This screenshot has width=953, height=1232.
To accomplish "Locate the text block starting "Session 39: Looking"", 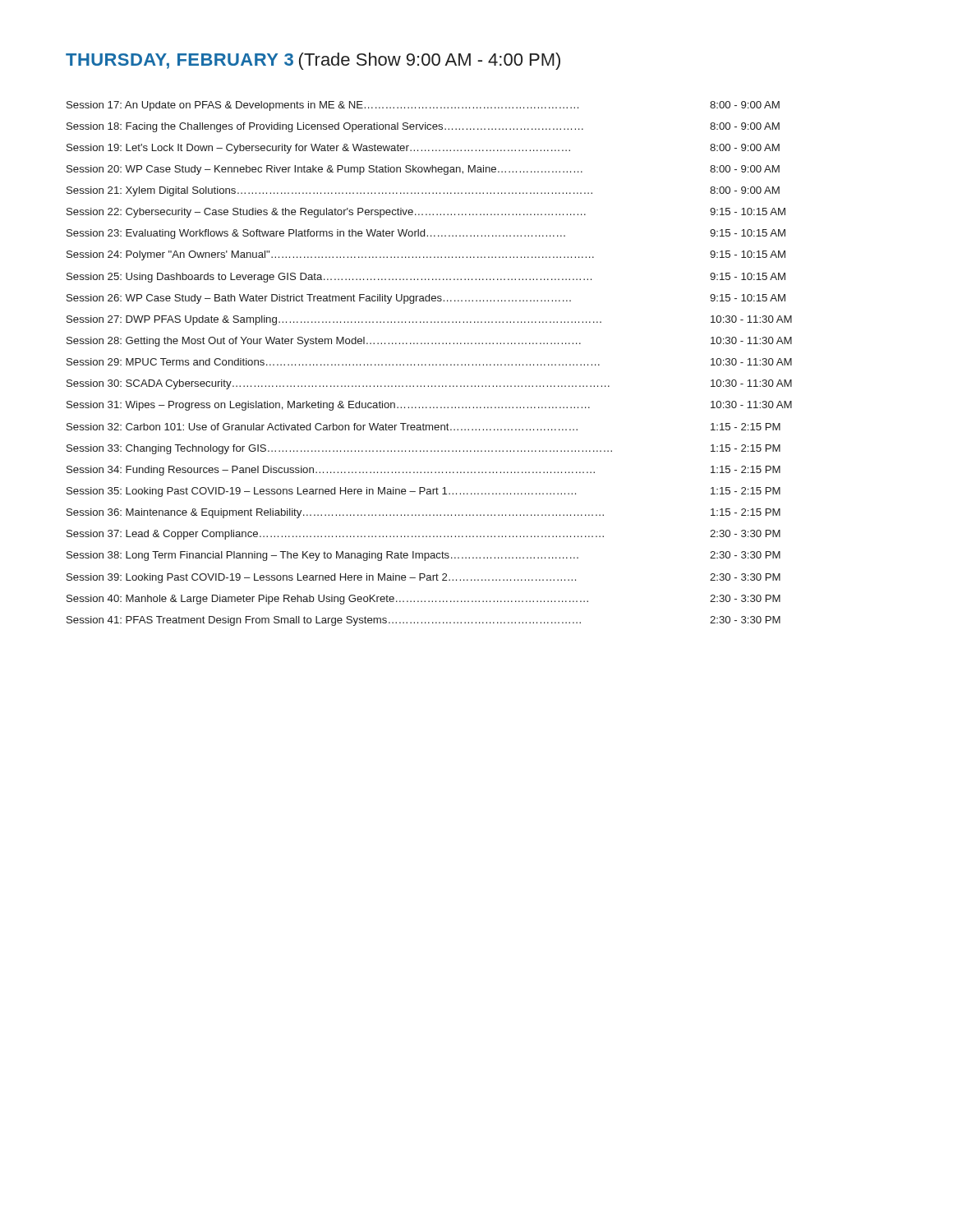I will tap(476, 577).
